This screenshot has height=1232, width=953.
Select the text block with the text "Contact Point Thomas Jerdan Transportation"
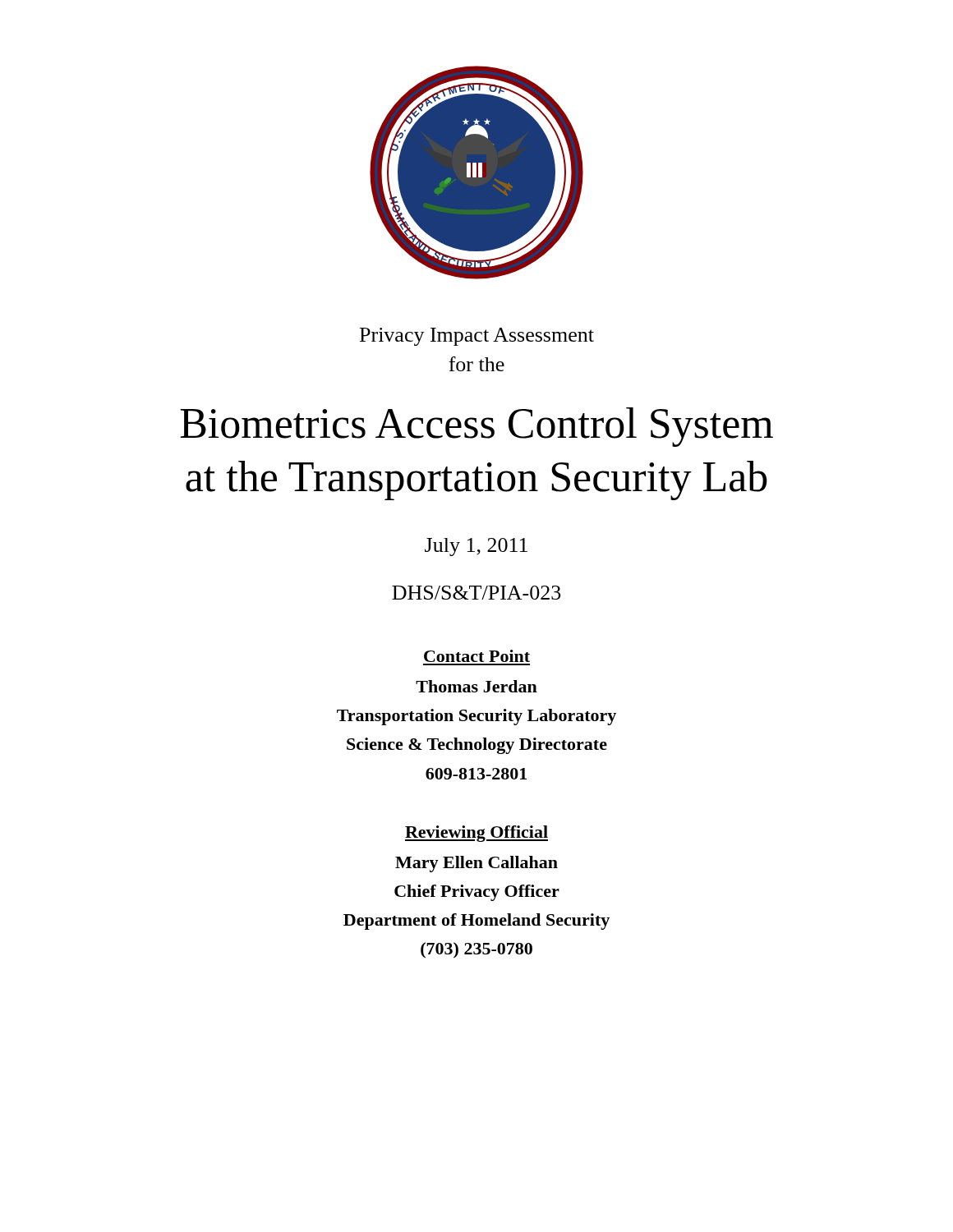click(476, 714)
